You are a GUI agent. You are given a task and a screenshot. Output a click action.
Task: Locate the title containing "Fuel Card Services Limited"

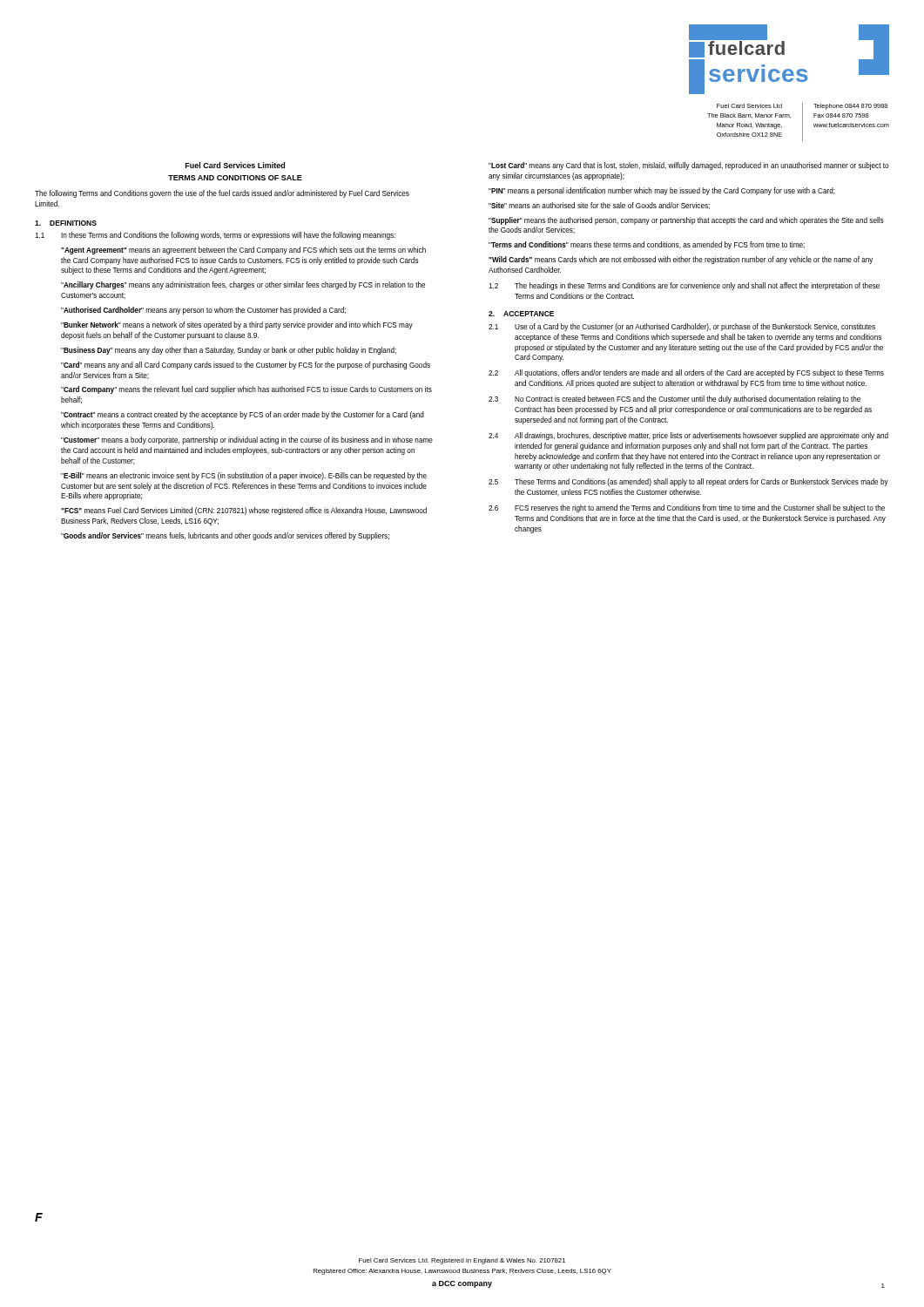[x=235, y=166]
